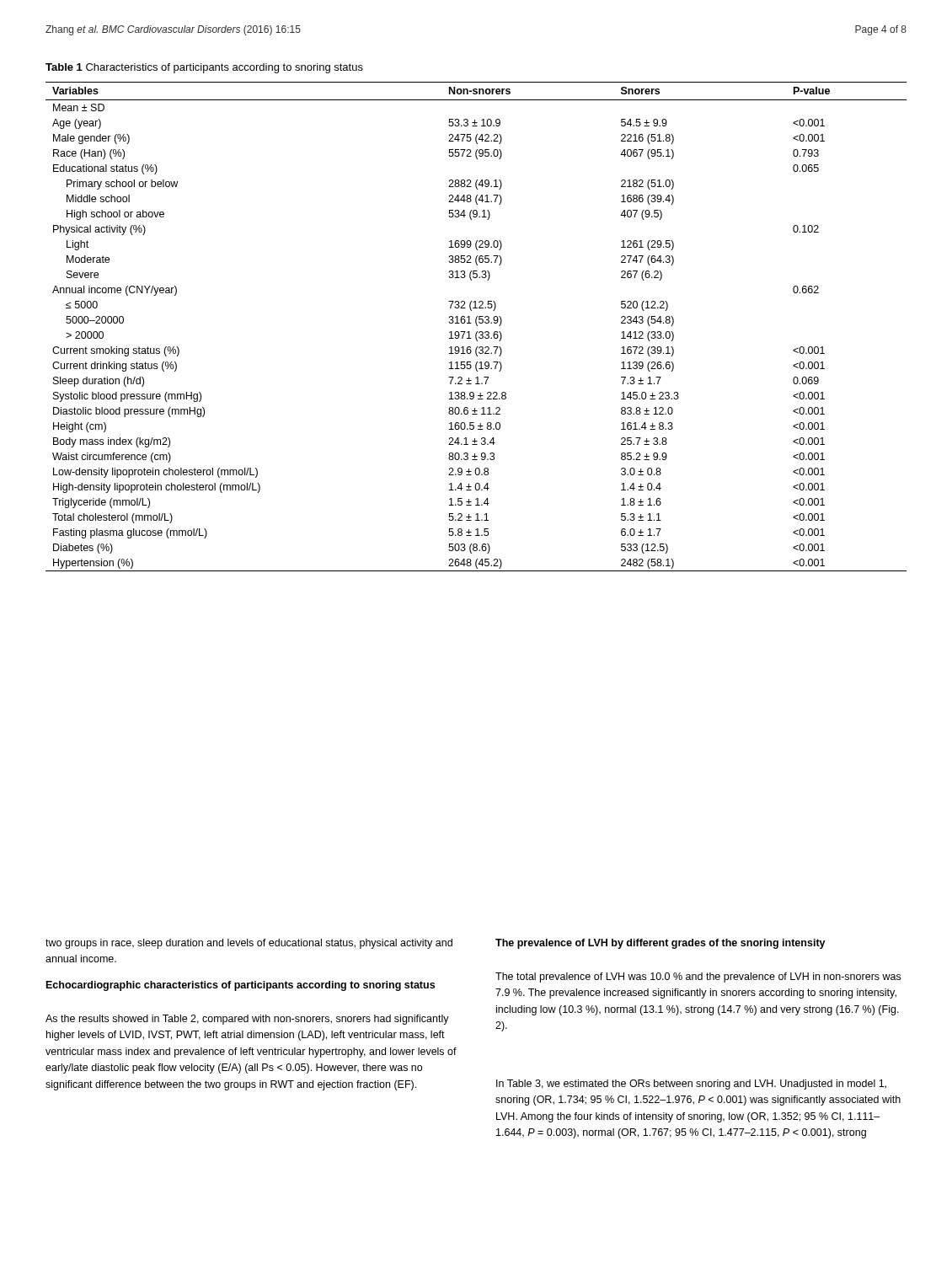Locate the text block that reads "The total prevalence of LVH"
952x1264 pixels.
[x=698, y=1001]
